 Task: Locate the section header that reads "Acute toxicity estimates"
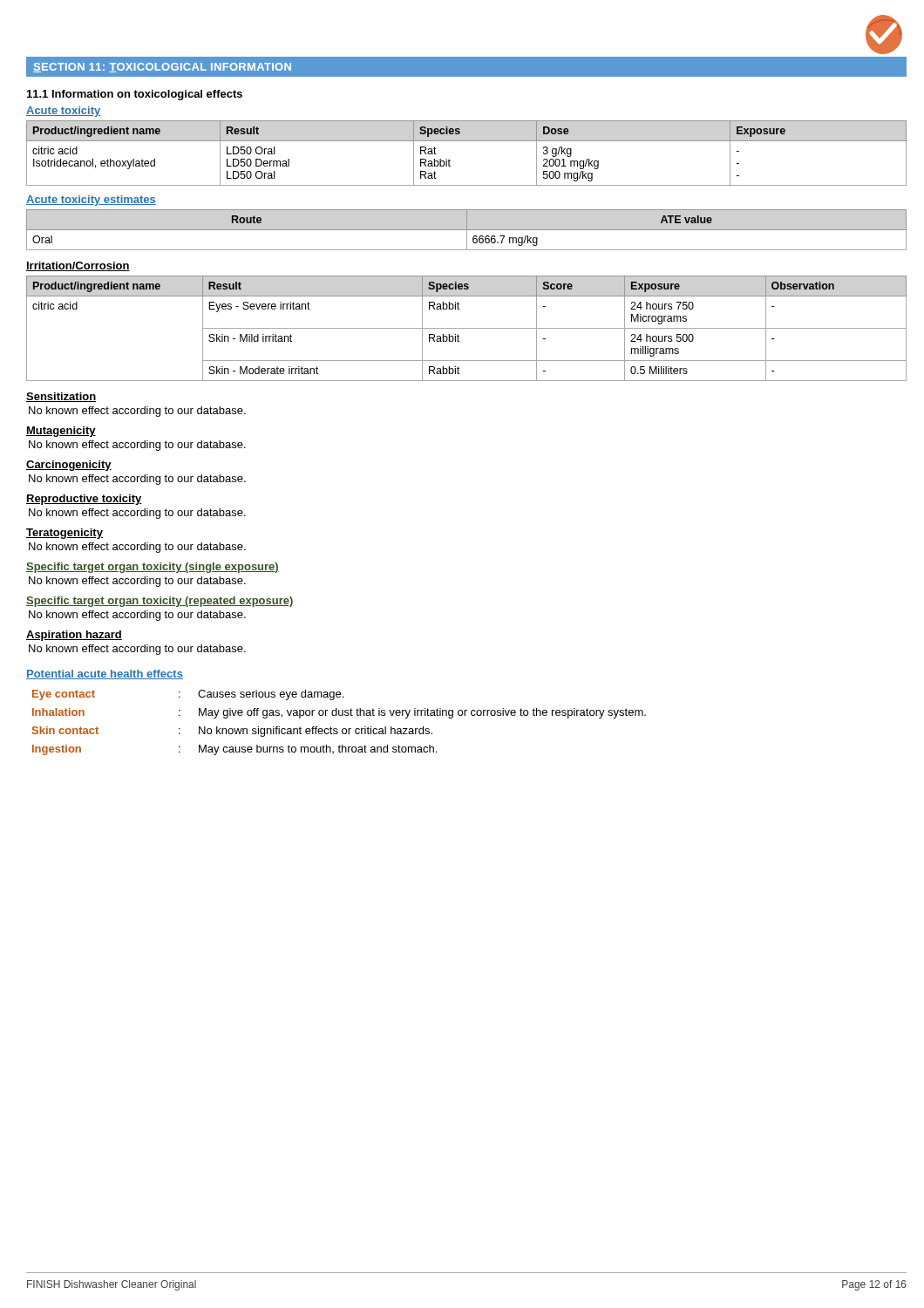coord(91,199)
